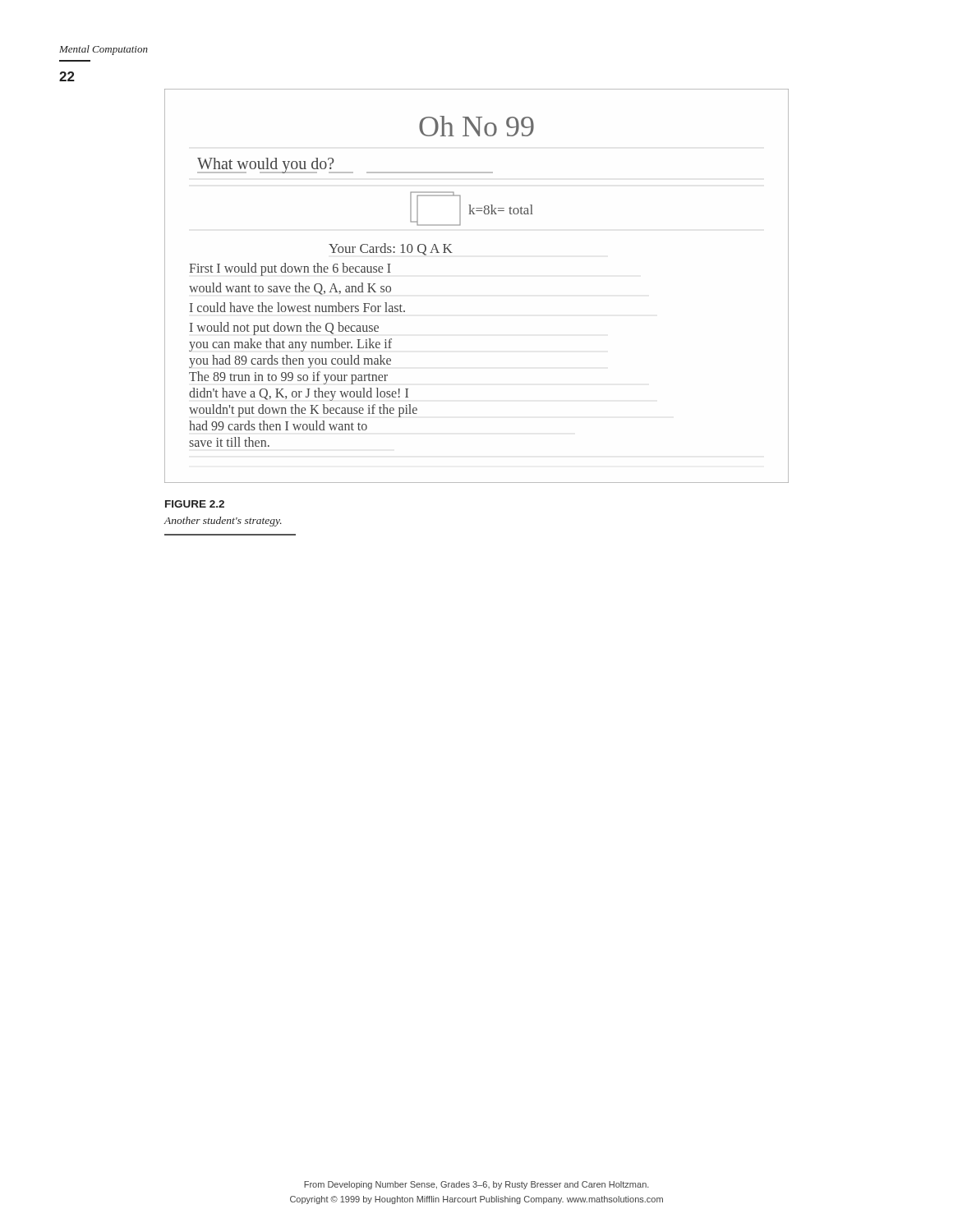The width and height of the screenshot is (953, 1232).
Task: Where does it say "Another student's strategy."?
Action: [223, 520]
